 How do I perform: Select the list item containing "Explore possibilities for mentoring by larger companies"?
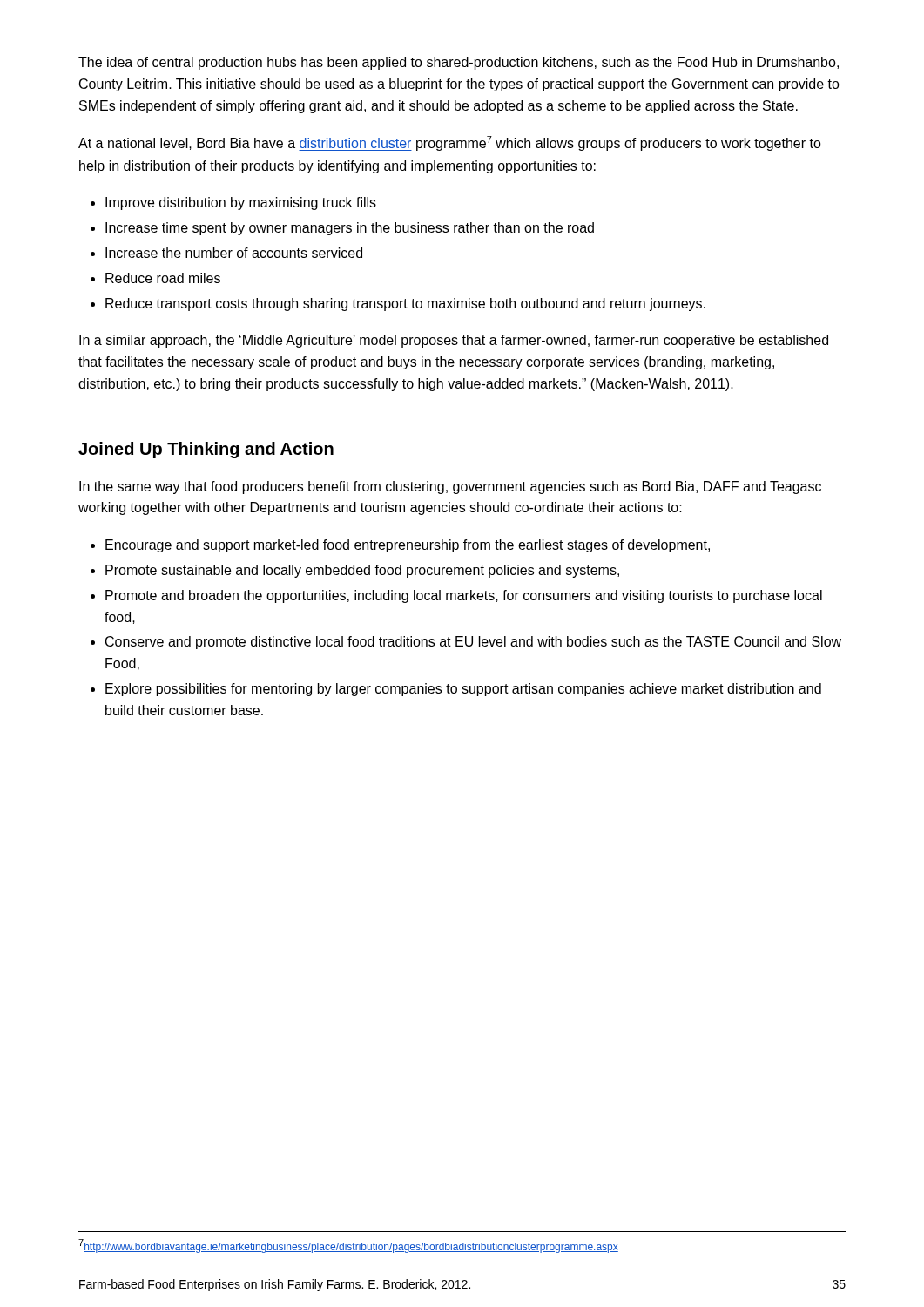(x=475, y=700)
